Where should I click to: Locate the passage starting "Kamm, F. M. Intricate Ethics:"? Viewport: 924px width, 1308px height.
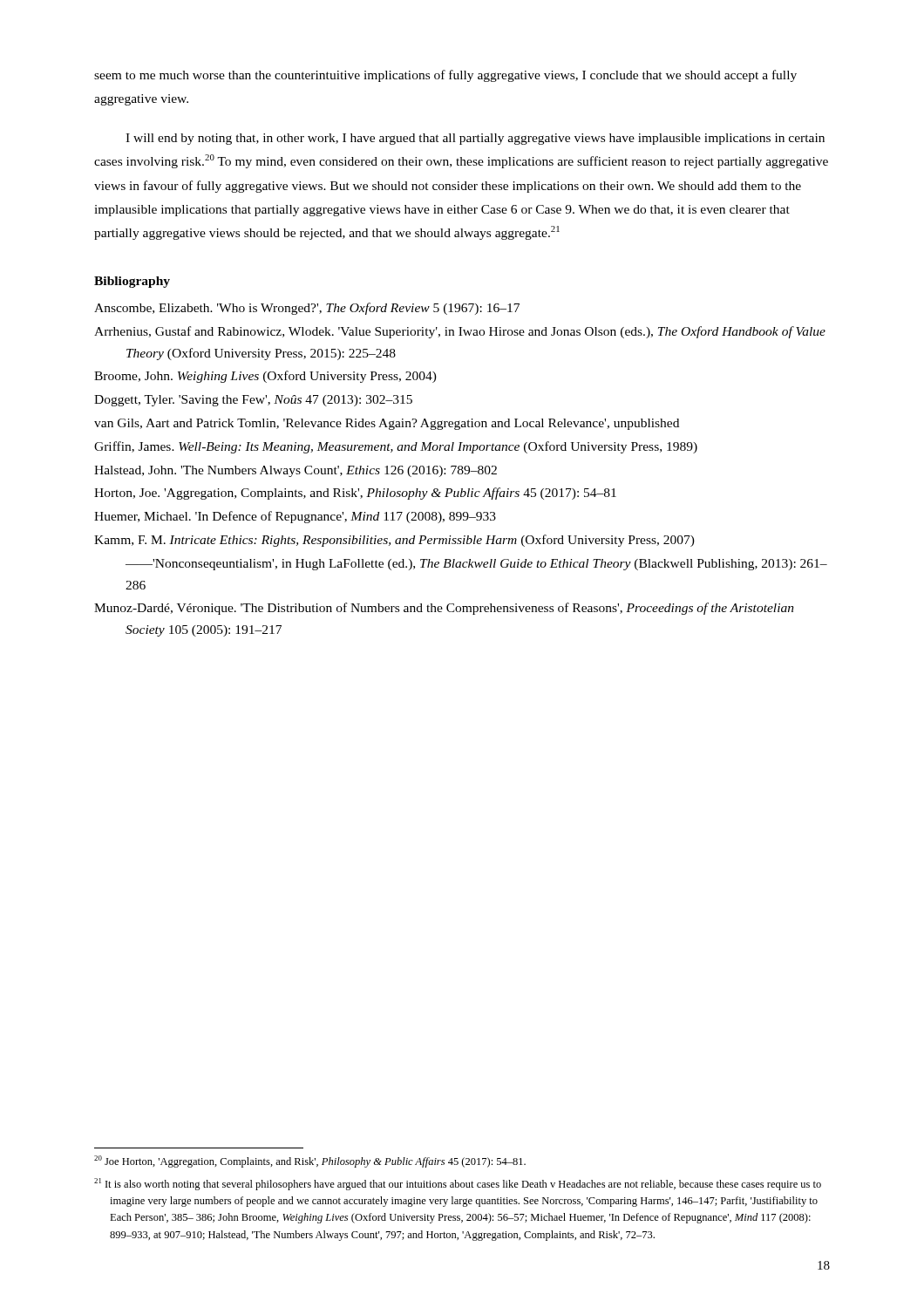pyautogui.click(x=394, y=539)
